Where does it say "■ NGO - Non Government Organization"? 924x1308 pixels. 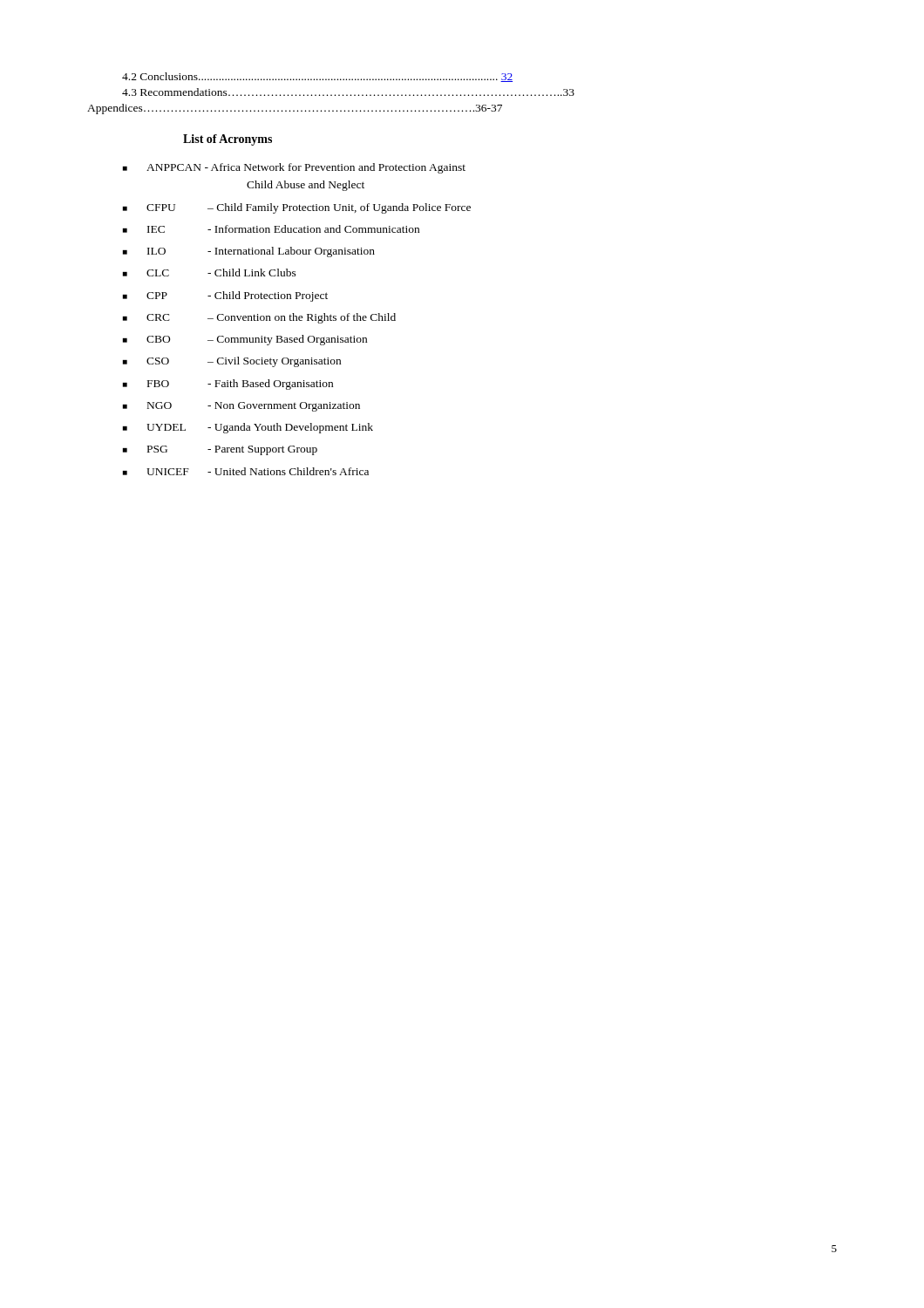click(x=241, y=407)
